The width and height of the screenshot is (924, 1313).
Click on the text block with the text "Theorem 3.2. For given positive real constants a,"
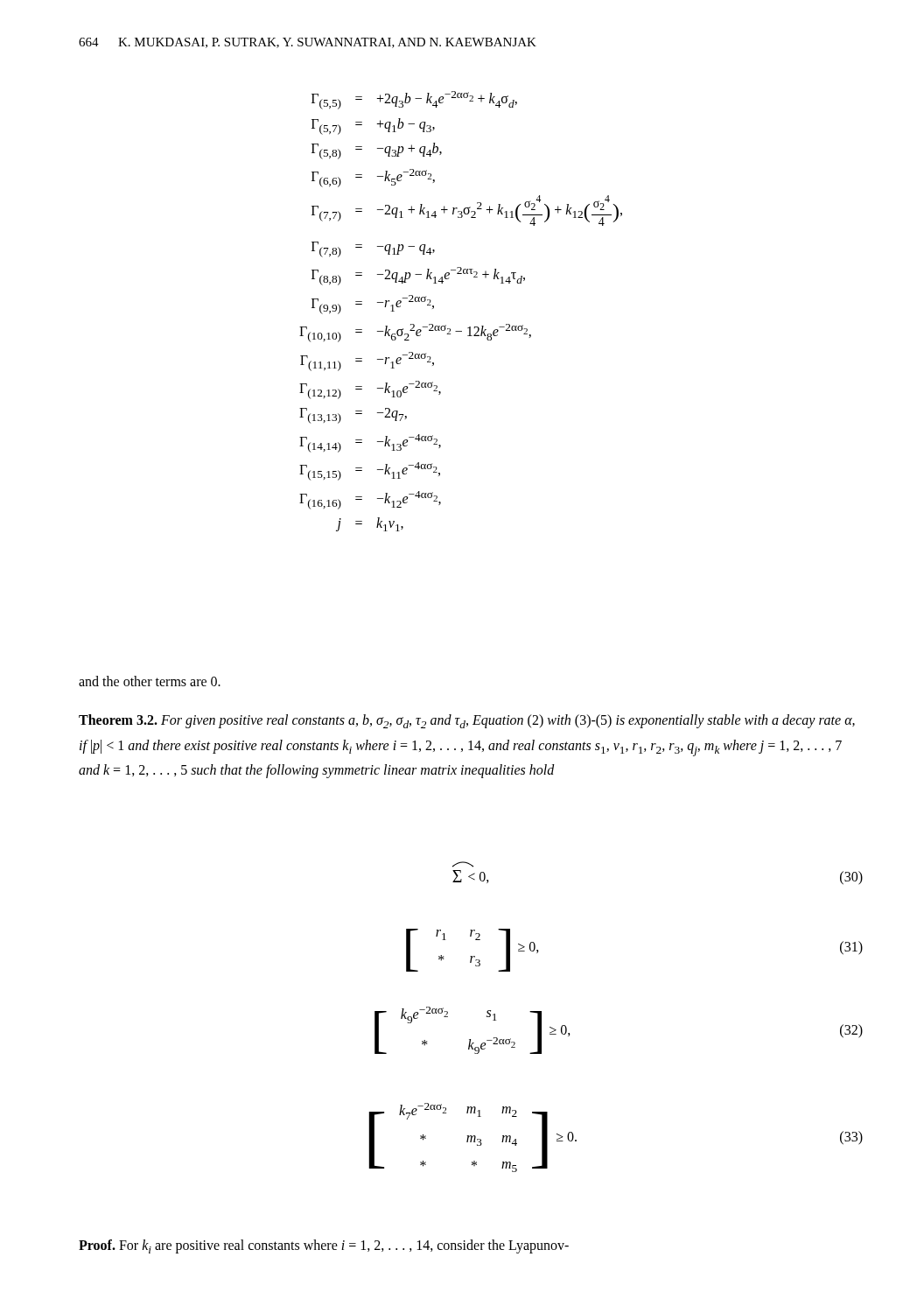pyautogui.click(x=467, y=745)
